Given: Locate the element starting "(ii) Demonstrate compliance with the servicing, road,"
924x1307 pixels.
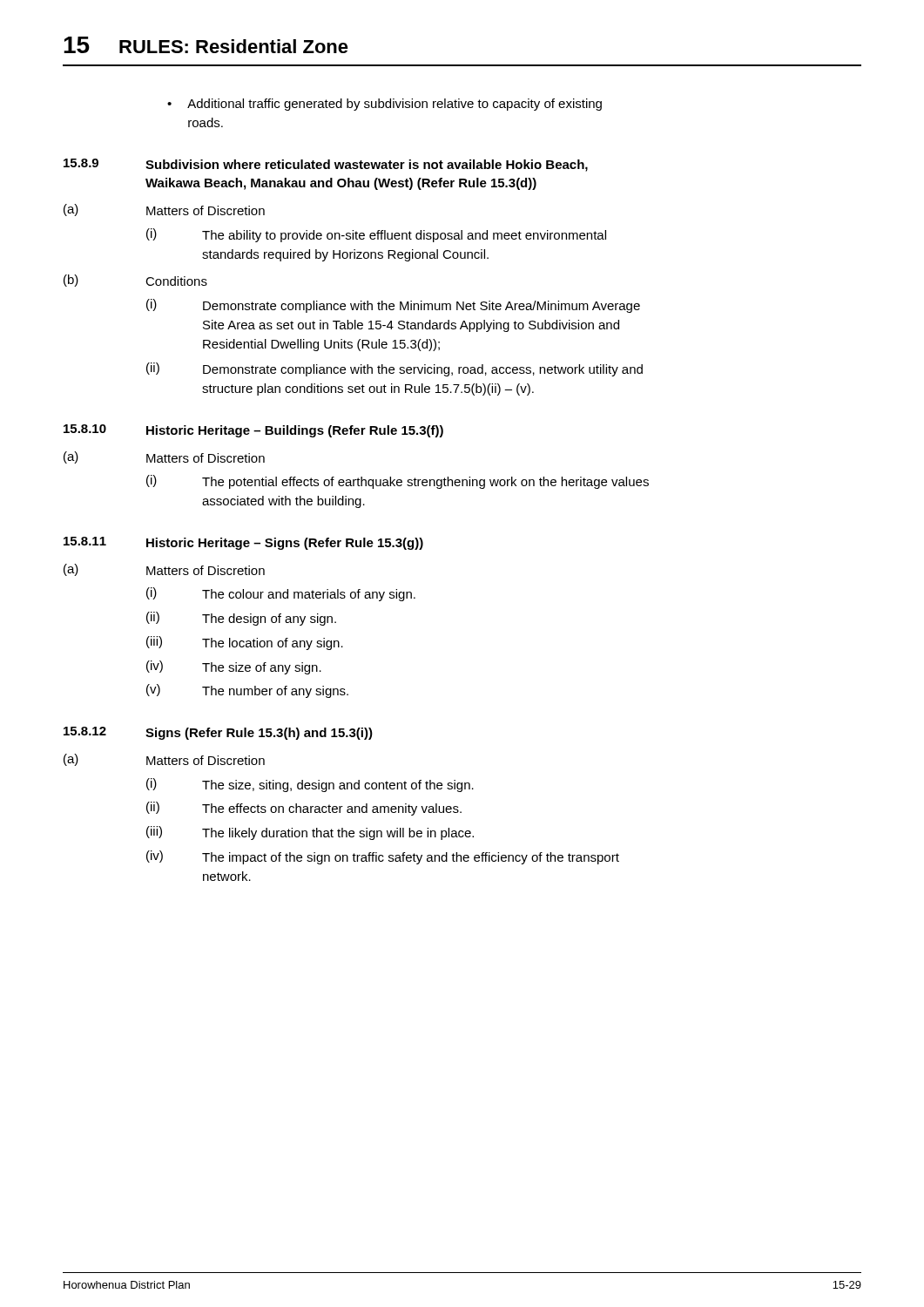Looking at the screenshot, I should pyautogui.click(x=394, y=379).
